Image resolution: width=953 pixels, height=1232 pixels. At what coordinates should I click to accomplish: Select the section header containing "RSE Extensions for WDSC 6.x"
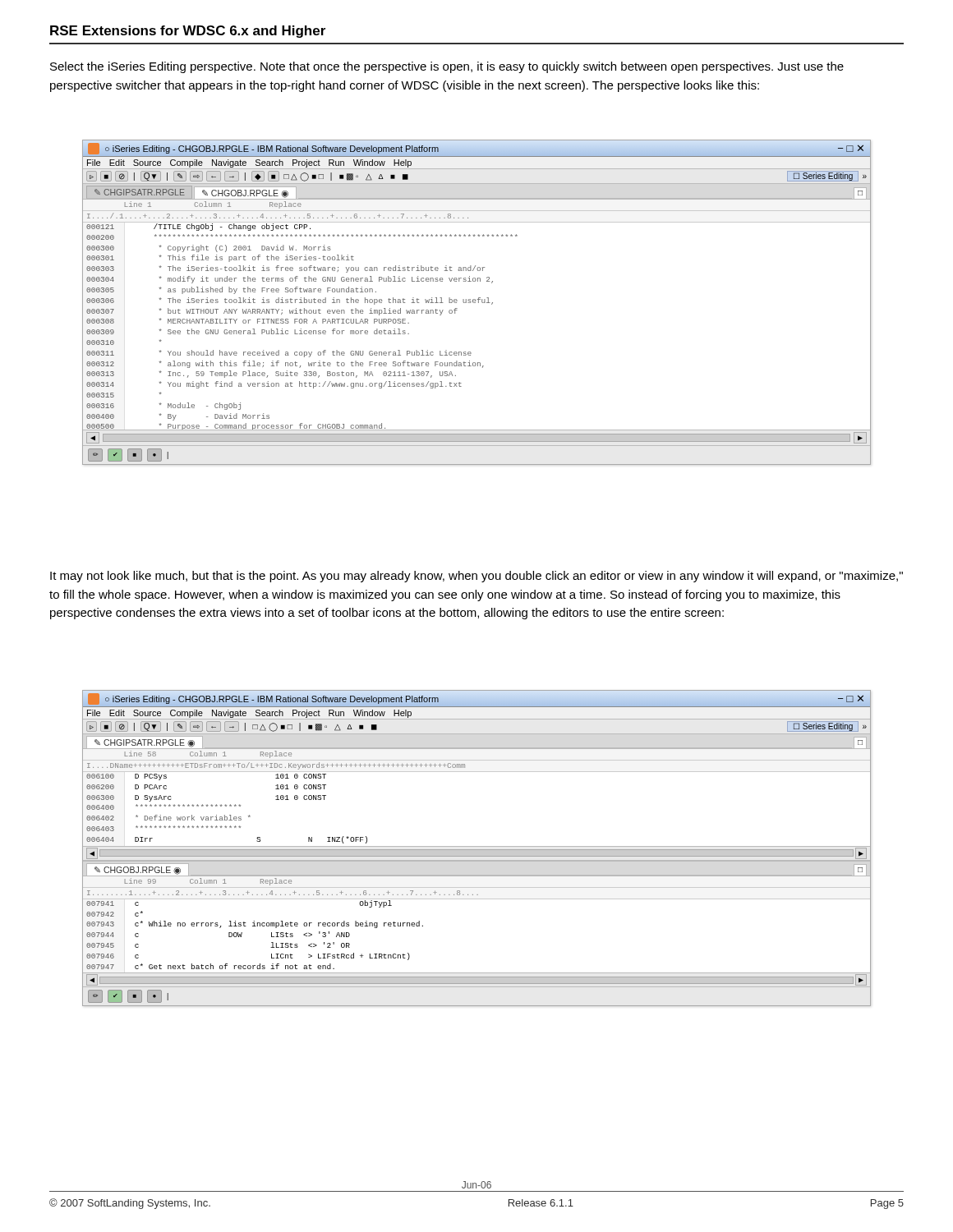(187, 31)
